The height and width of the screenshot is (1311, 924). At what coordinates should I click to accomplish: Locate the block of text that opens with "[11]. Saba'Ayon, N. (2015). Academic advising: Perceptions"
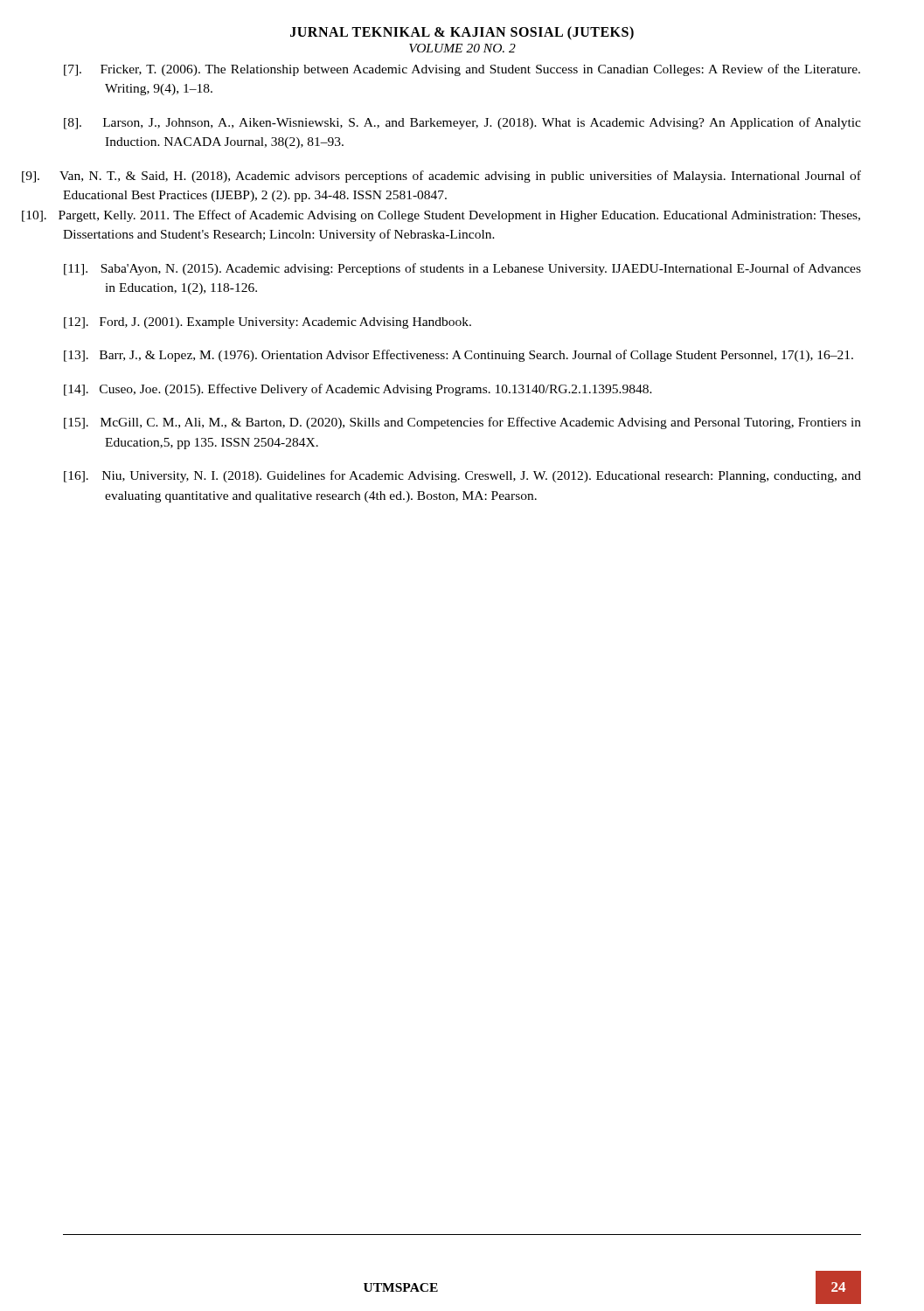(462, 277)
